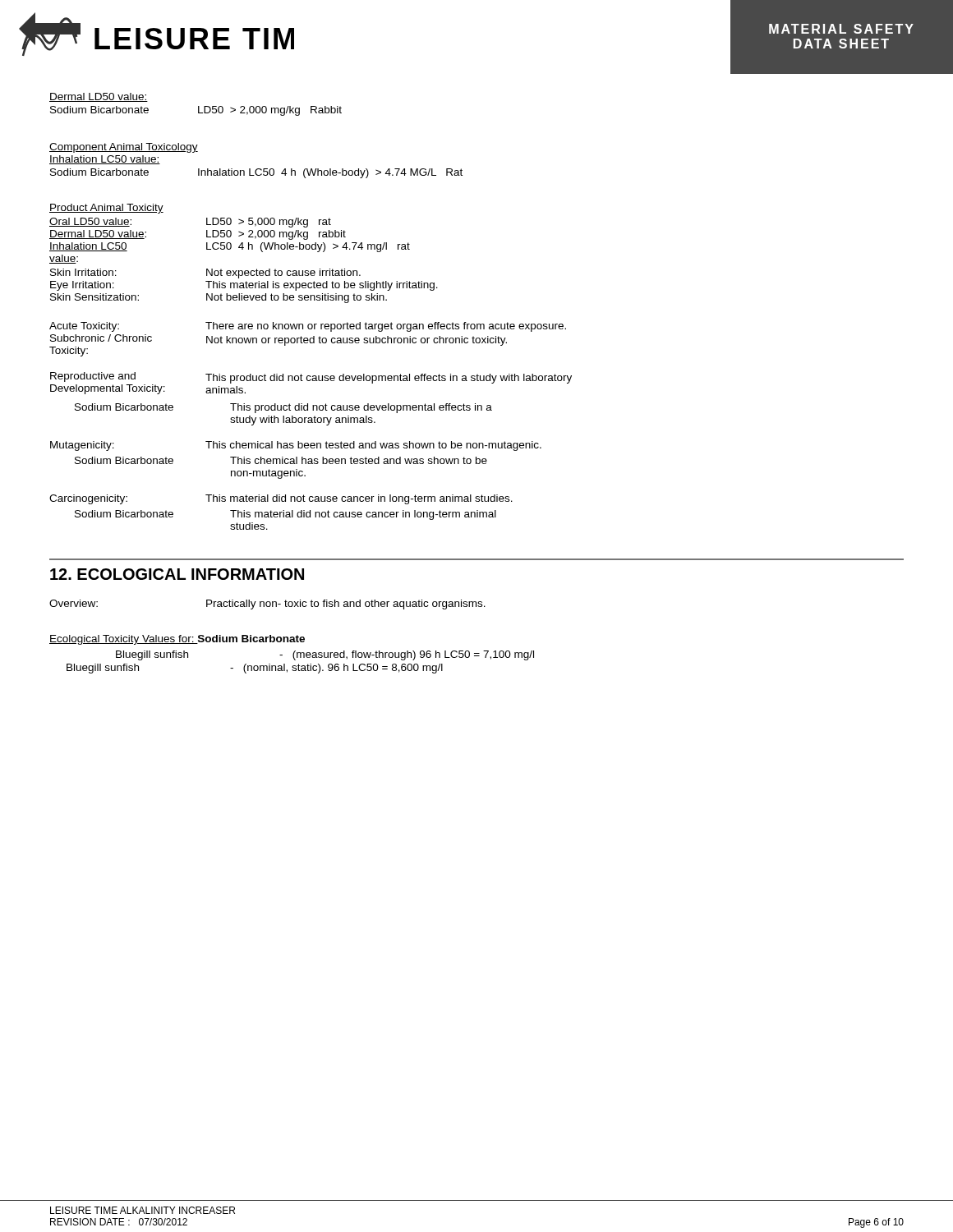The width and height of the screenshot is (953, 1232).
Task: Navigate to the element starting "12. ECOLOGICAL INFORMATION"
Action: [x=177, y=574]
